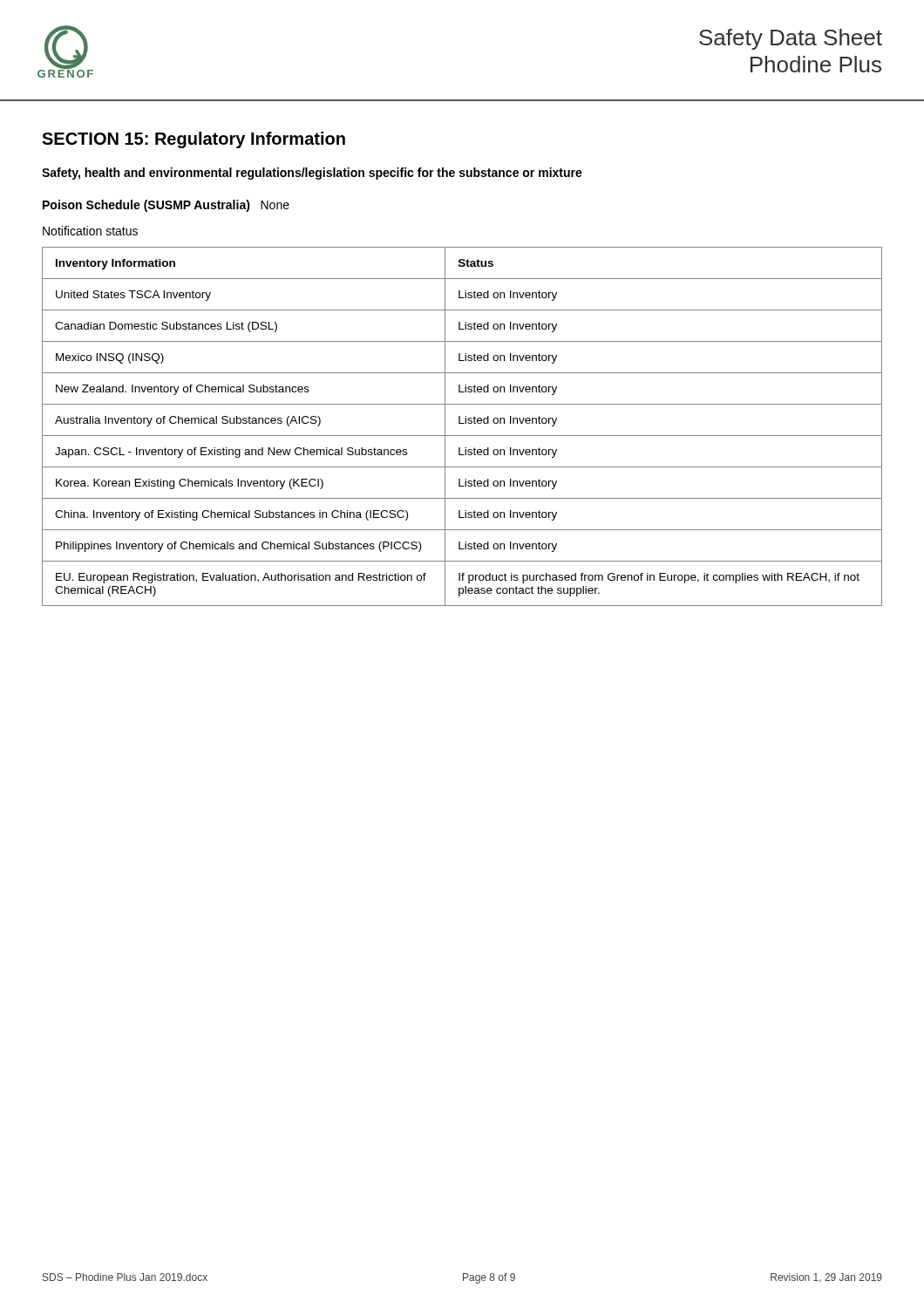Find the text with the text "Poison Schedule (SUSMP Australia) None"
This screenshot has width=924, height=1308.
point(166,205)
